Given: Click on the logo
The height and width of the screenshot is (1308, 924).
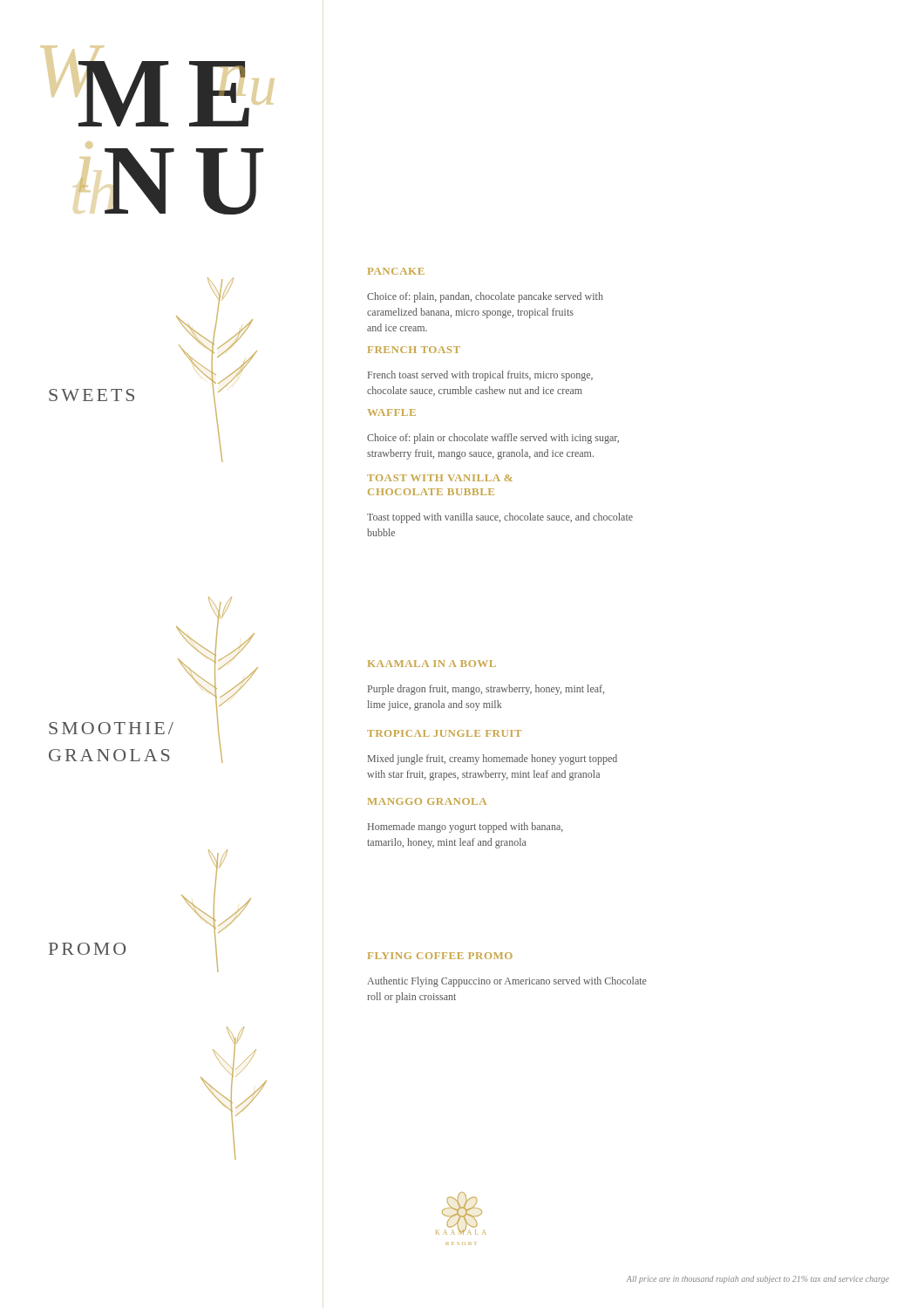Looking at the screenshot, I should (462, 1221).
